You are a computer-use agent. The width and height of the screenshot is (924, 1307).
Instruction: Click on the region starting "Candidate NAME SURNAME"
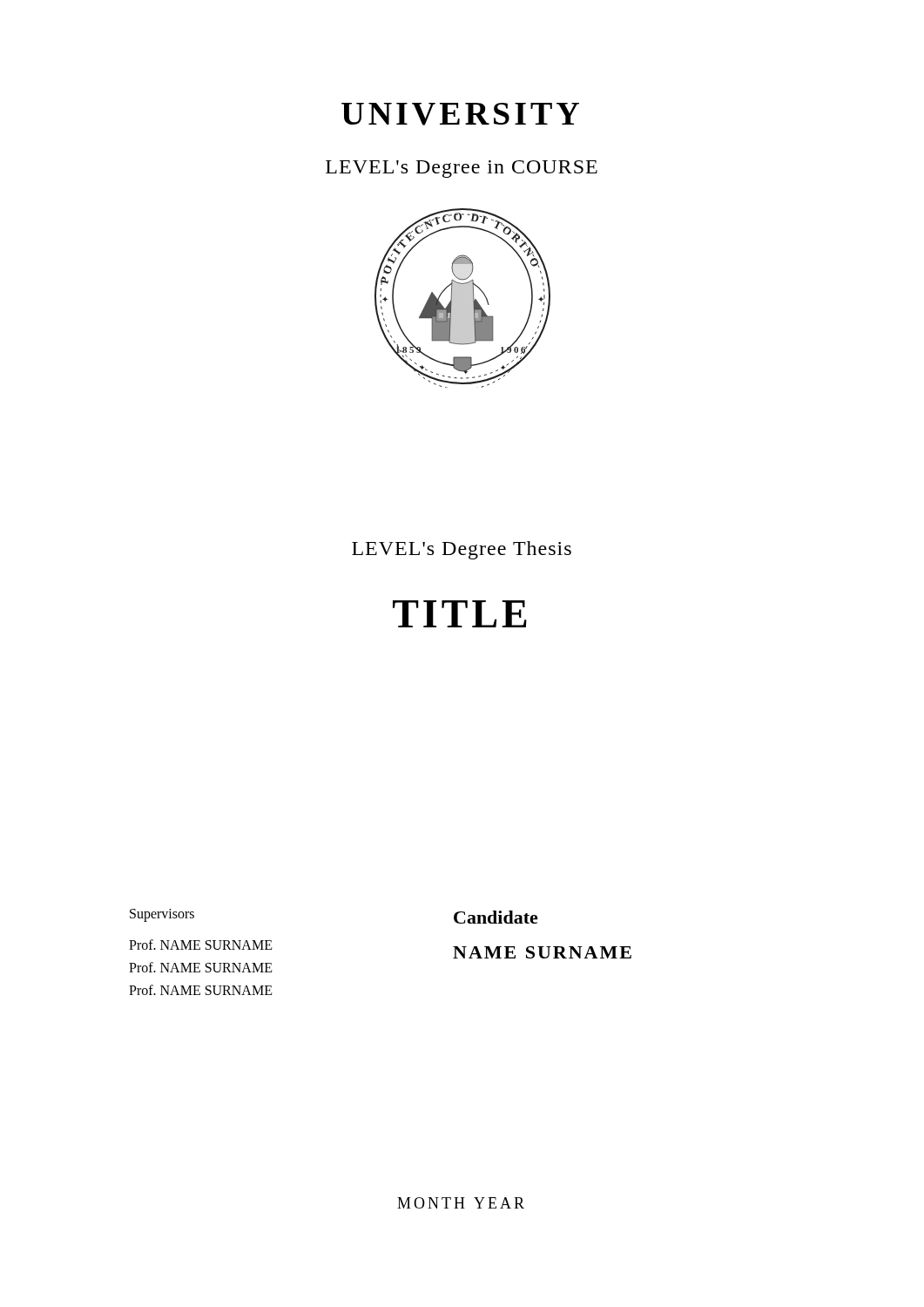pyautogui.click(x=543, y=935)
